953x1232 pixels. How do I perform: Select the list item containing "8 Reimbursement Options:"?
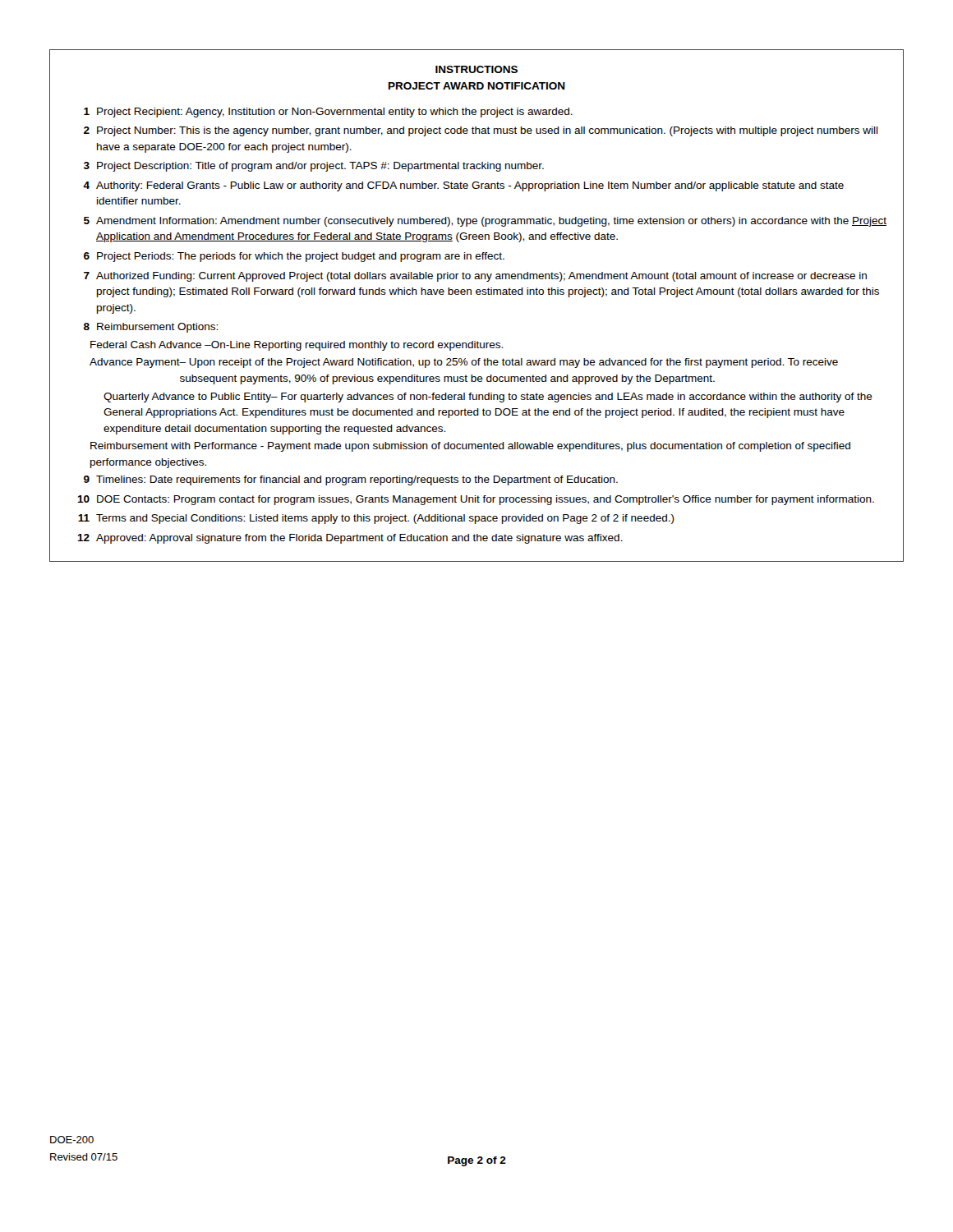151,328
